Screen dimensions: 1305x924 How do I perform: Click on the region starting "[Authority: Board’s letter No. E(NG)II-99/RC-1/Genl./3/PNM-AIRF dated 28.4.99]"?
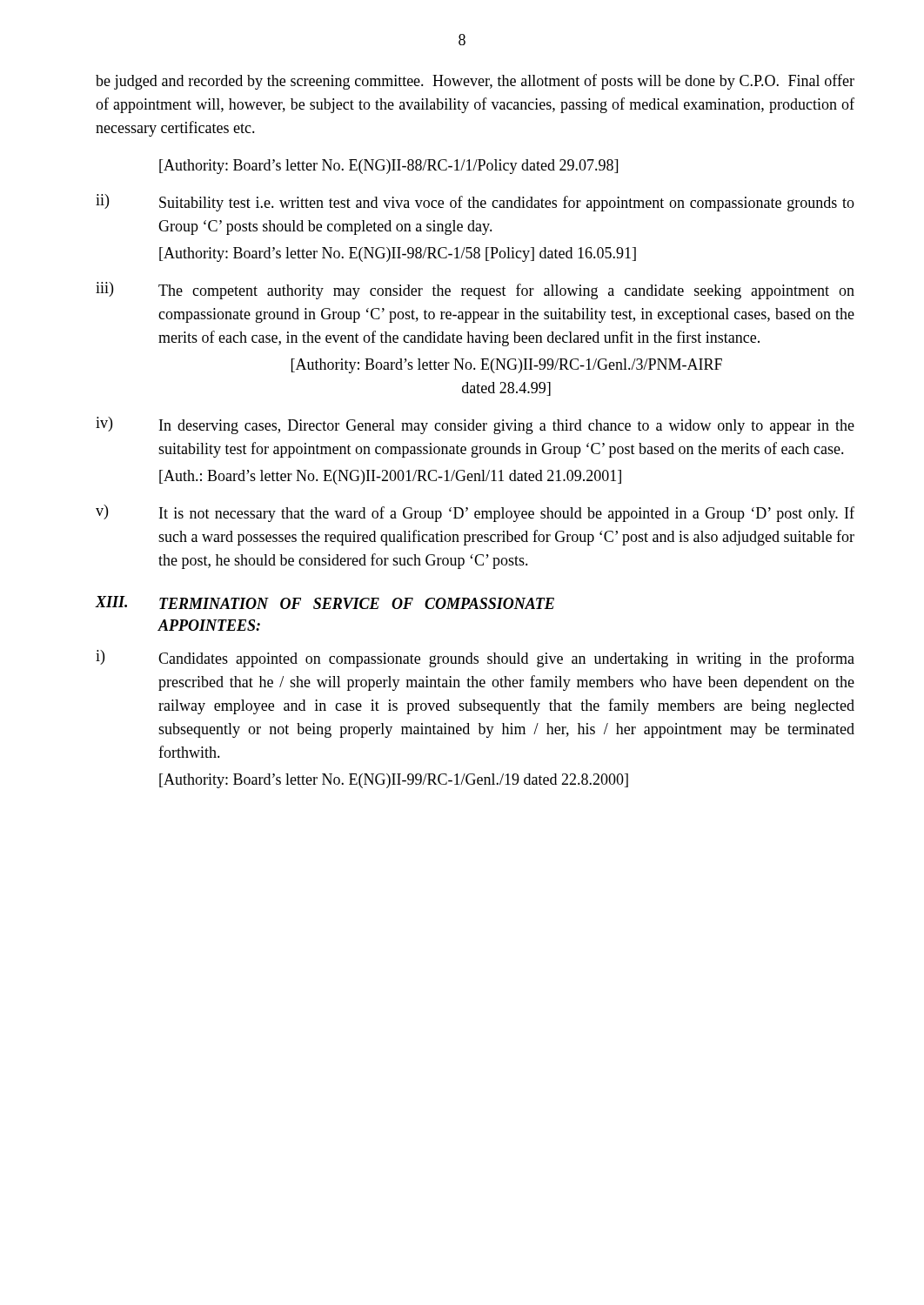click(506, 376)
